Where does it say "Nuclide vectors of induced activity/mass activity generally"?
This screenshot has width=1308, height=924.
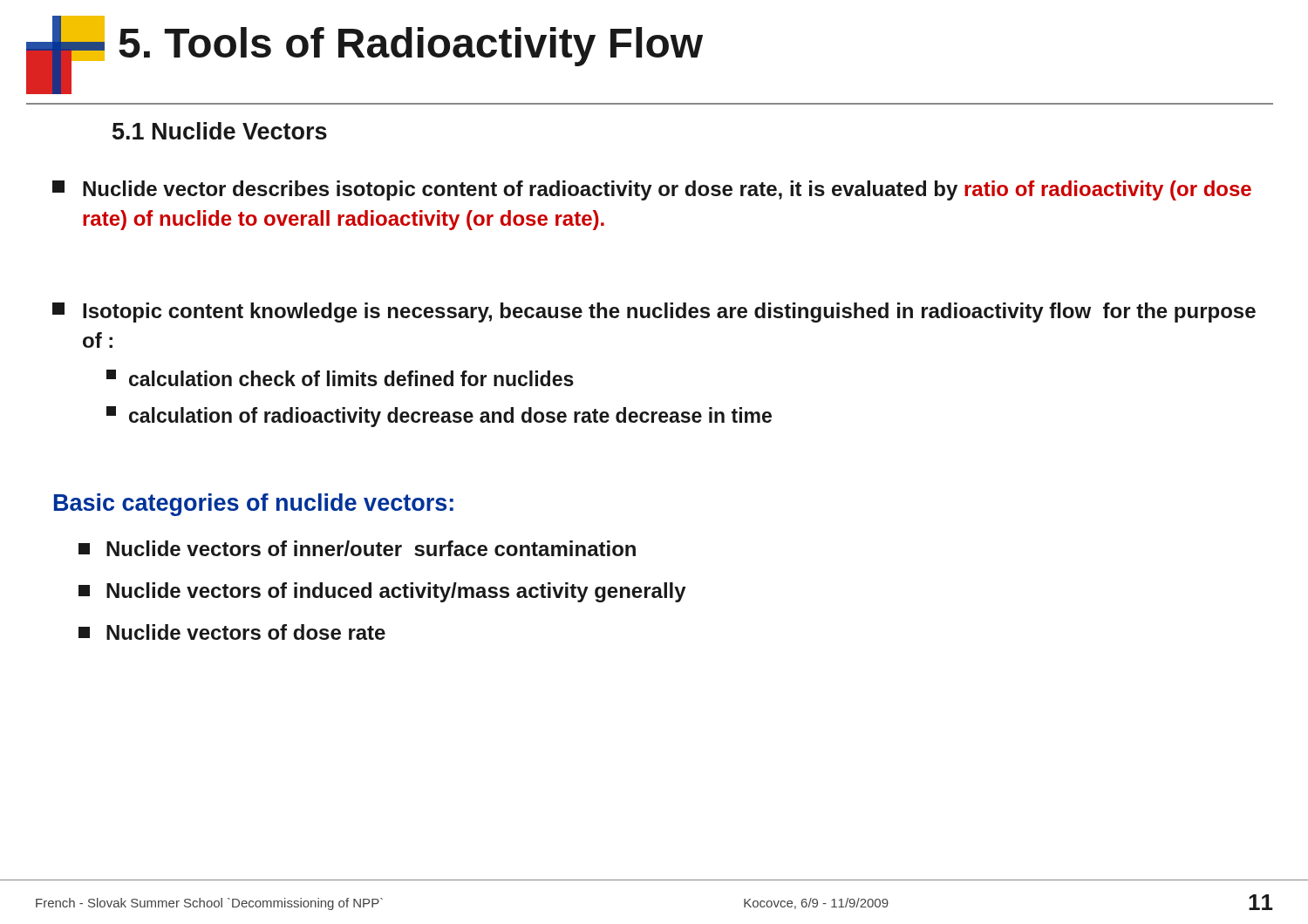pyautogui.click(x=382, y=591)
